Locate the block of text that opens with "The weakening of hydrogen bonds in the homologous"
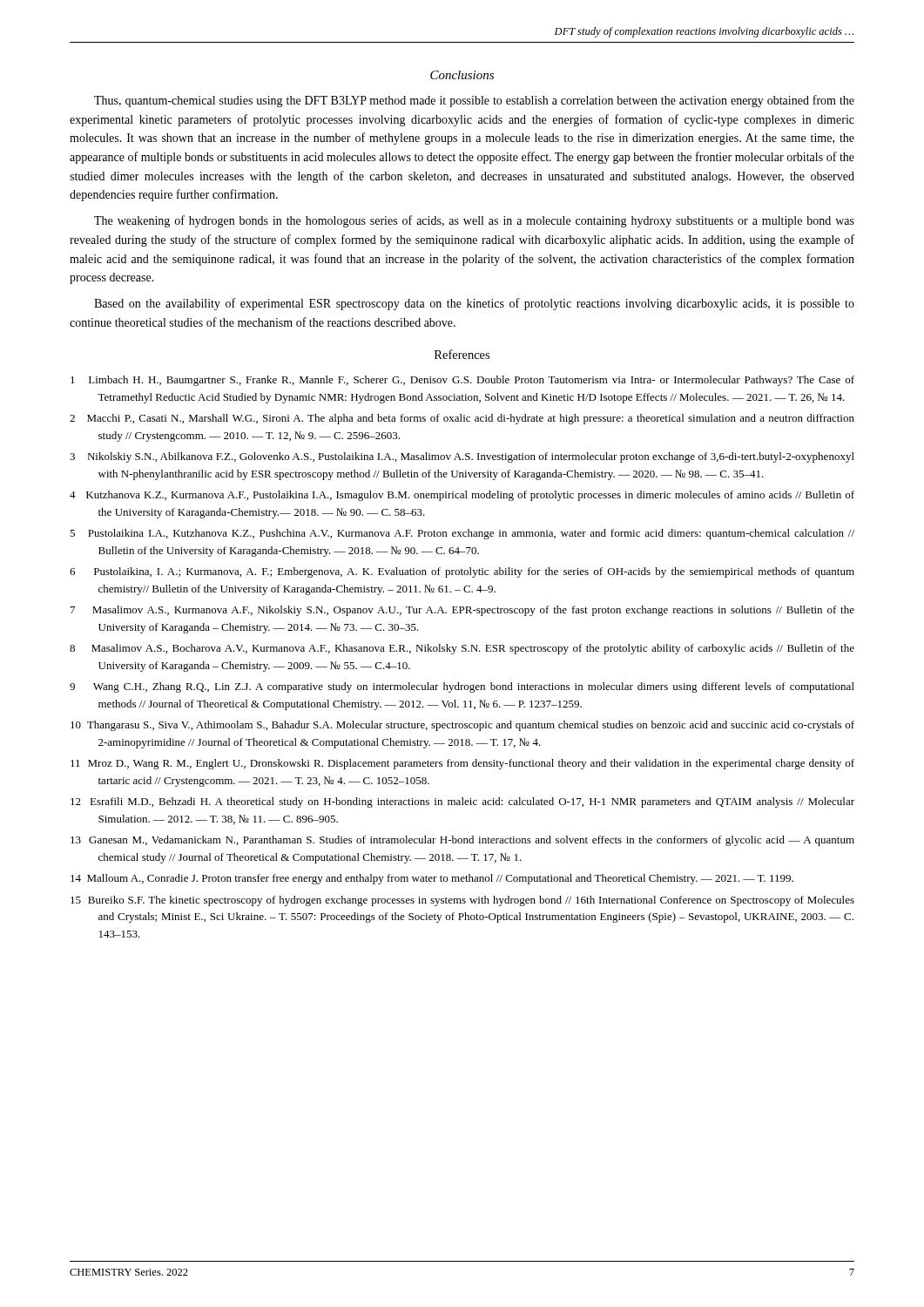The width and height of the screenshot is (924, 1307). click(462, 250)
